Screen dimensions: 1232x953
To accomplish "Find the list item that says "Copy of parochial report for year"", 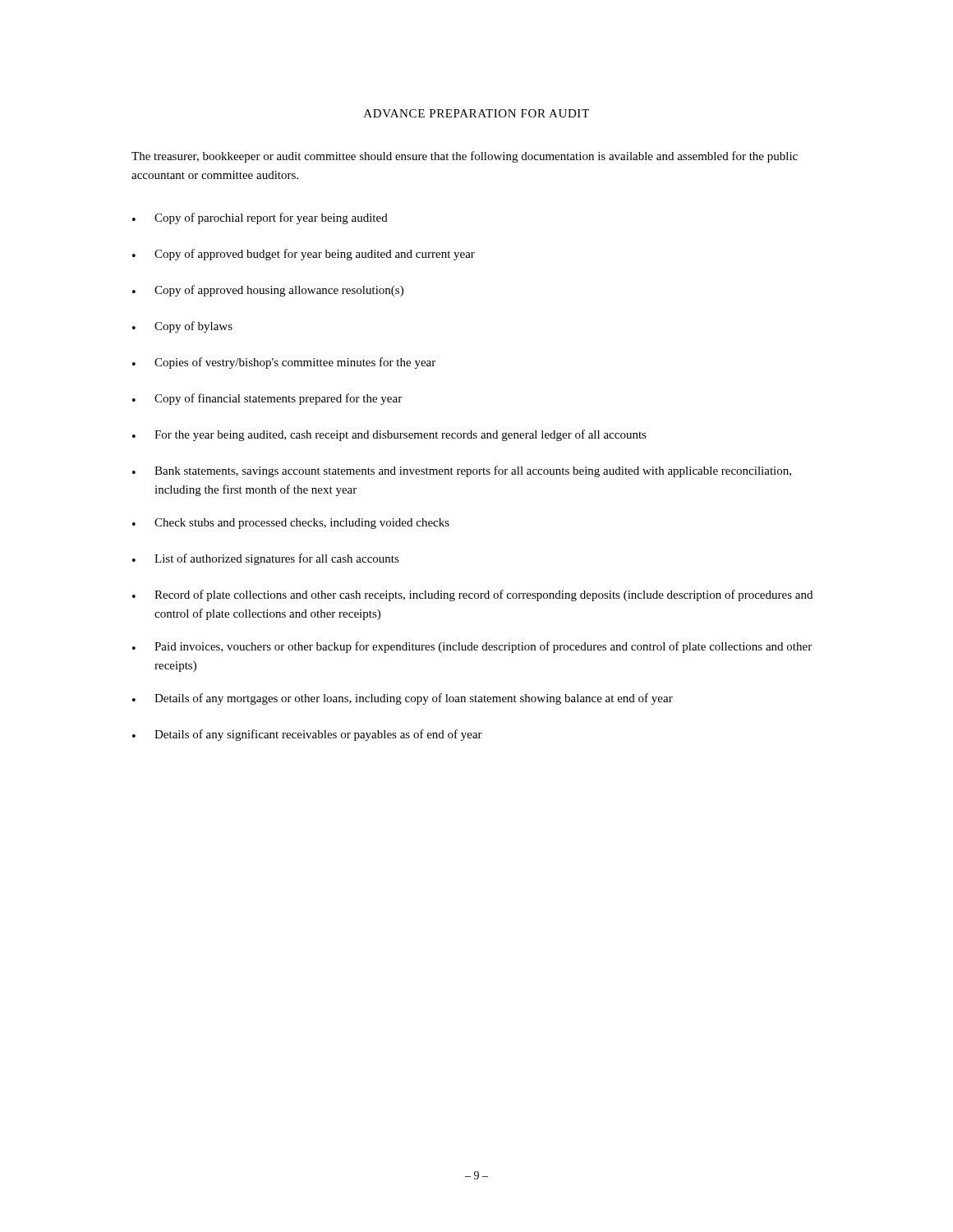I will click(260, 218).
